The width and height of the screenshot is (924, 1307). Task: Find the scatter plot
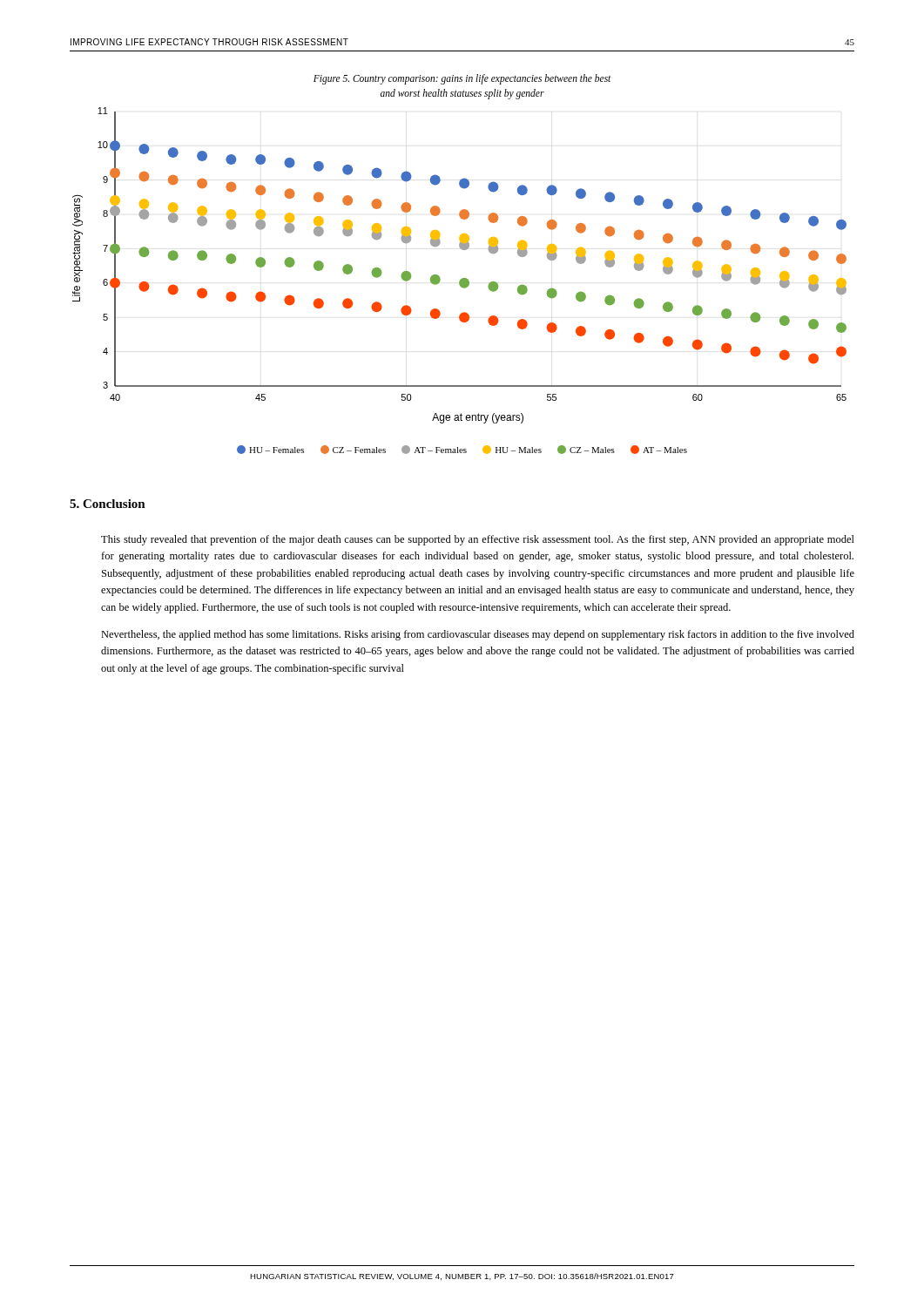[462, 273]
